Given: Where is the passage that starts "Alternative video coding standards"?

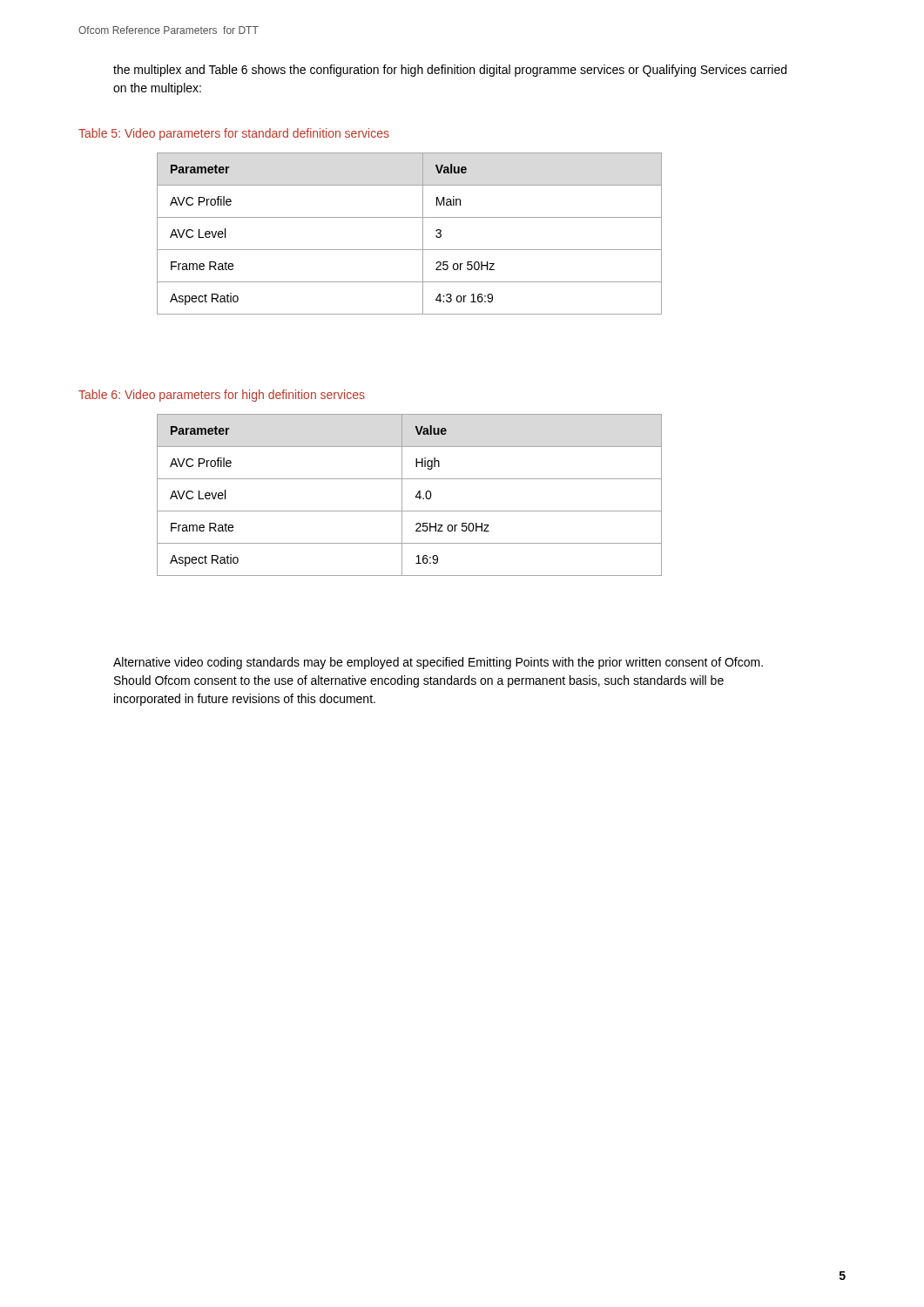Looking at the screenshot, I should pos(438,680).
